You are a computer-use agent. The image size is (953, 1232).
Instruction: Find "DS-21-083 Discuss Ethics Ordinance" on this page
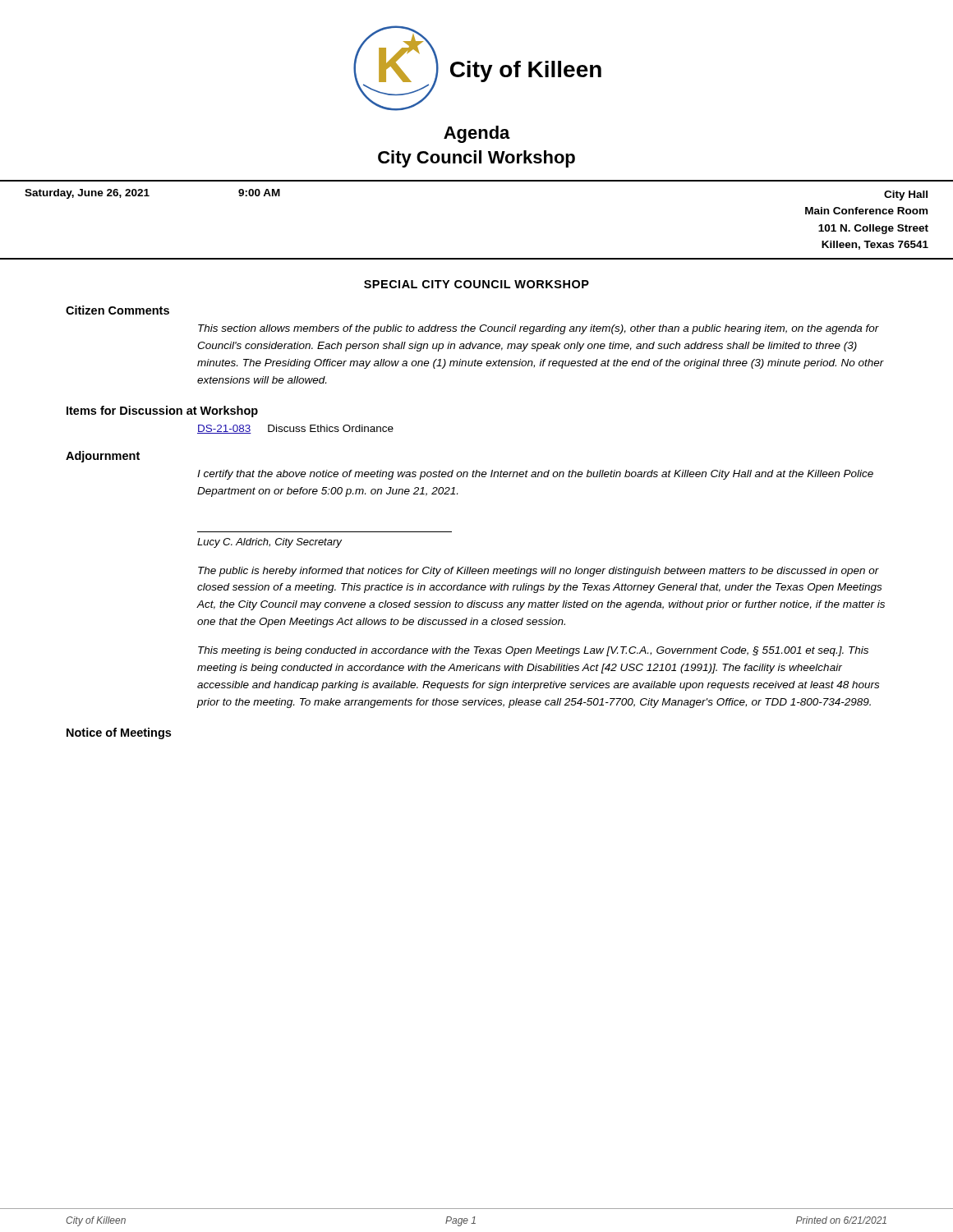295,428
